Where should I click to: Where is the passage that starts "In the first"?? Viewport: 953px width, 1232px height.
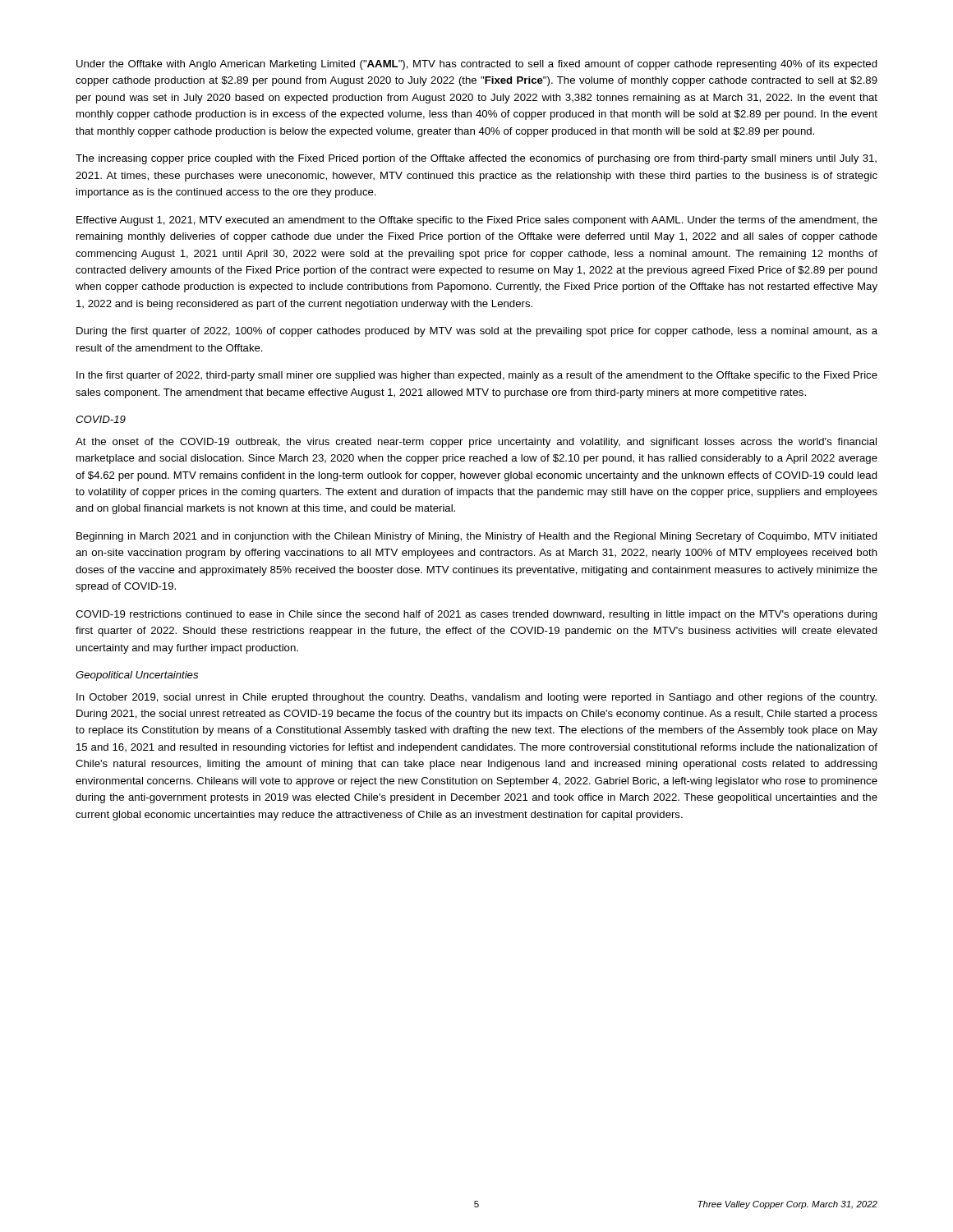476,384
